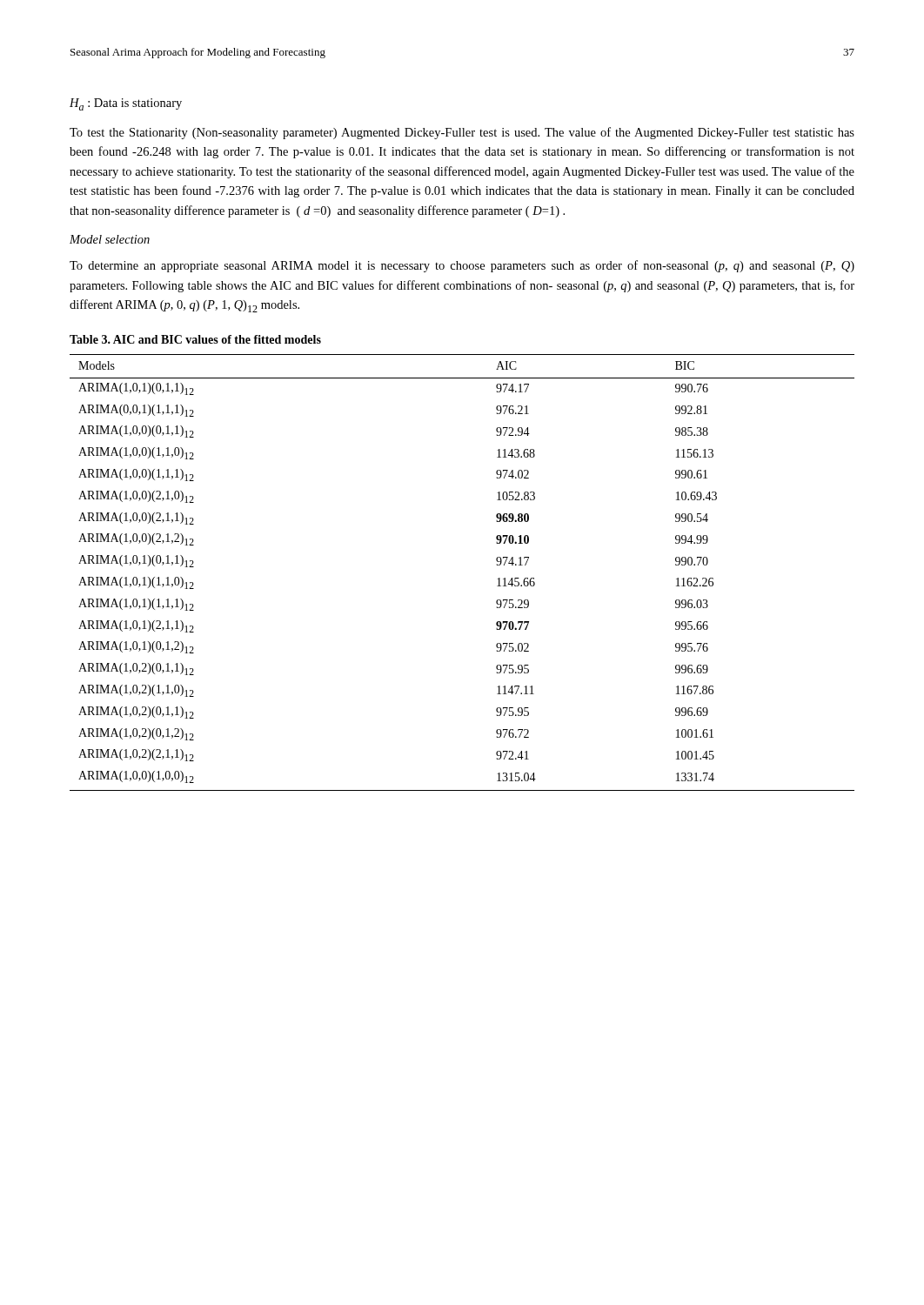Locate the table with the text "ARIMA(1,0,0)(0,1,1) 12"
Viewport: 924px width, 1305px height.
[462, 572]
